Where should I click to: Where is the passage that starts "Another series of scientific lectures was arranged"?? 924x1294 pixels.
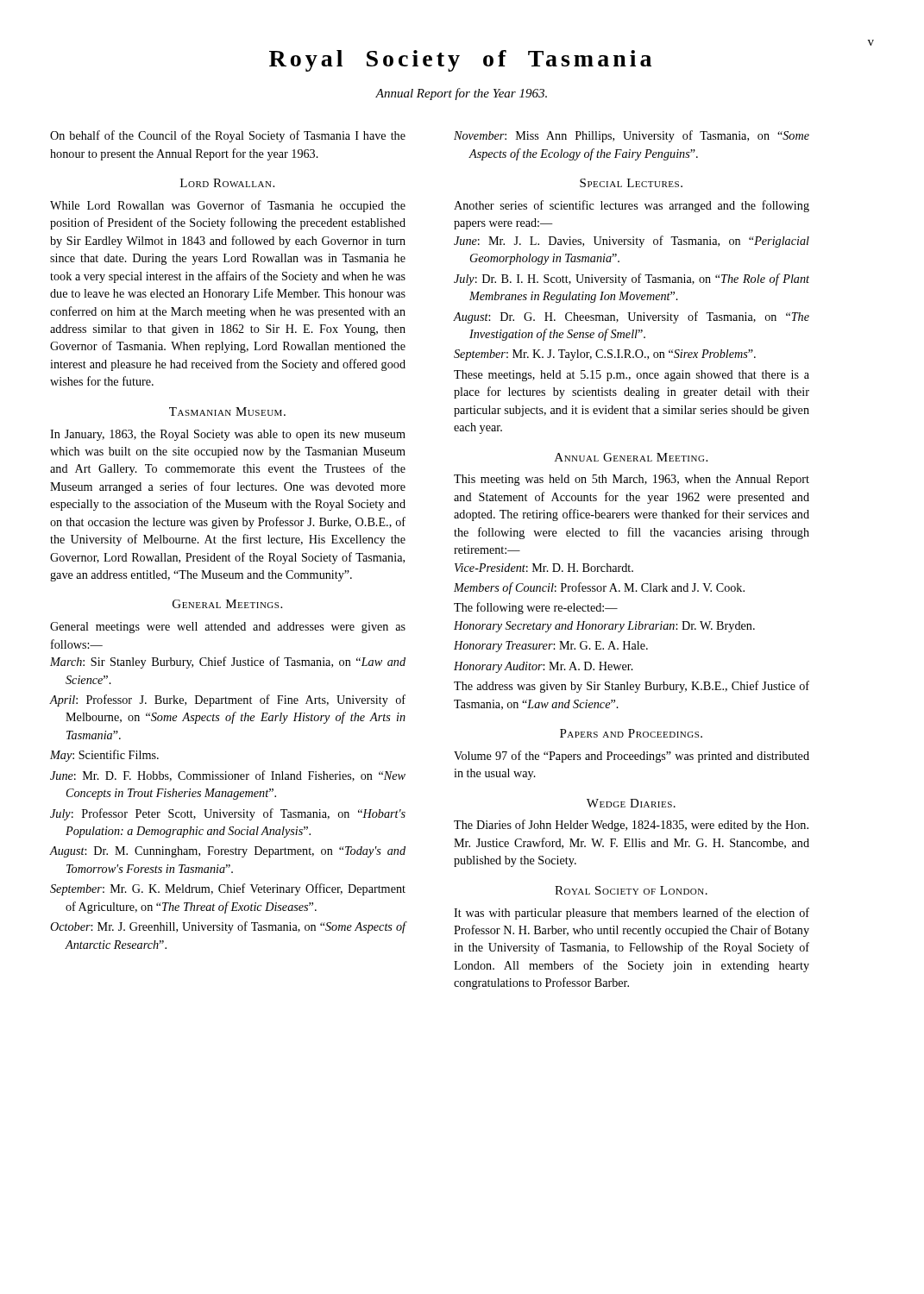pos(632,214)
